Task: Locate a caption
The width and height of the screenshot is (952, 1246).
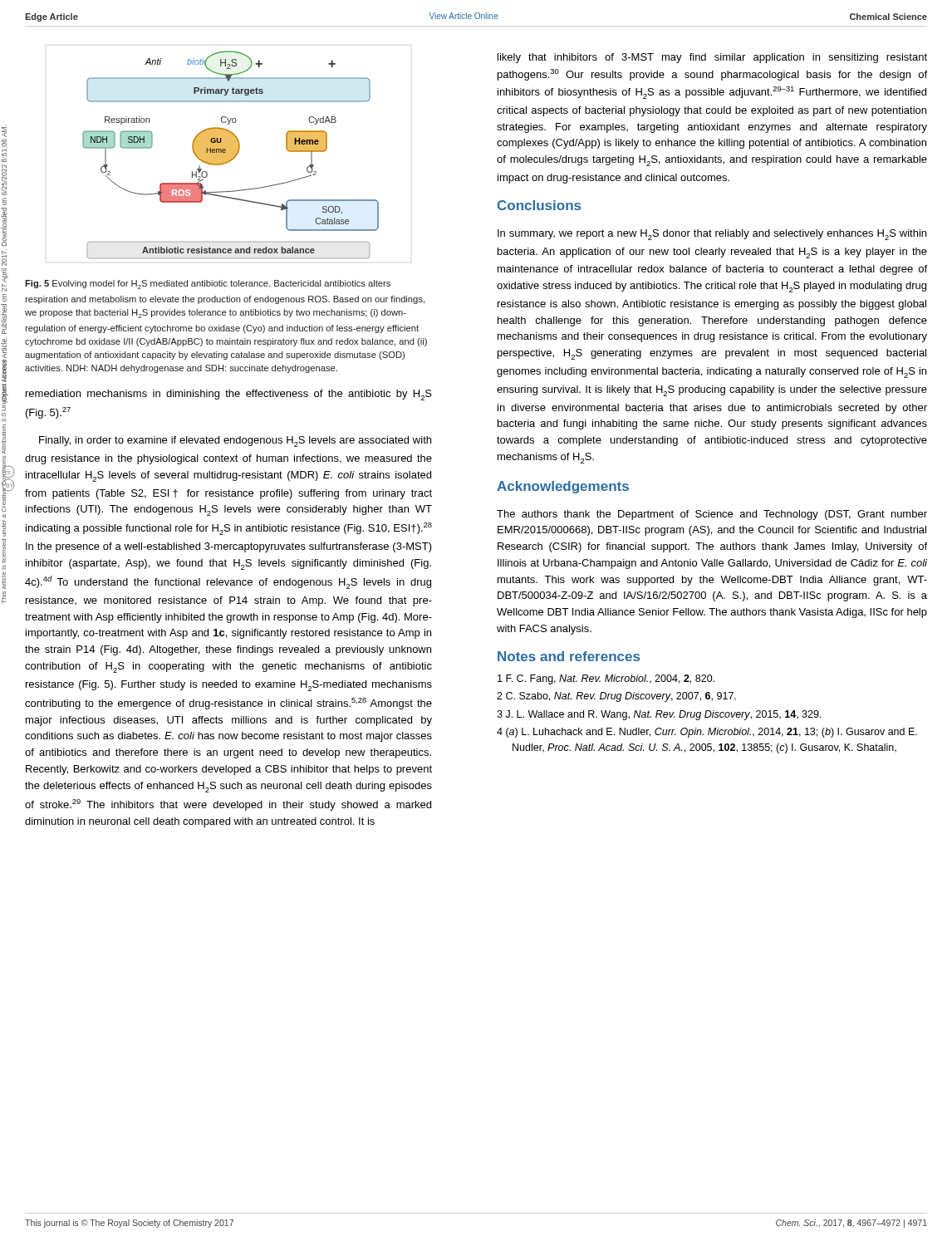Action: 226,326
